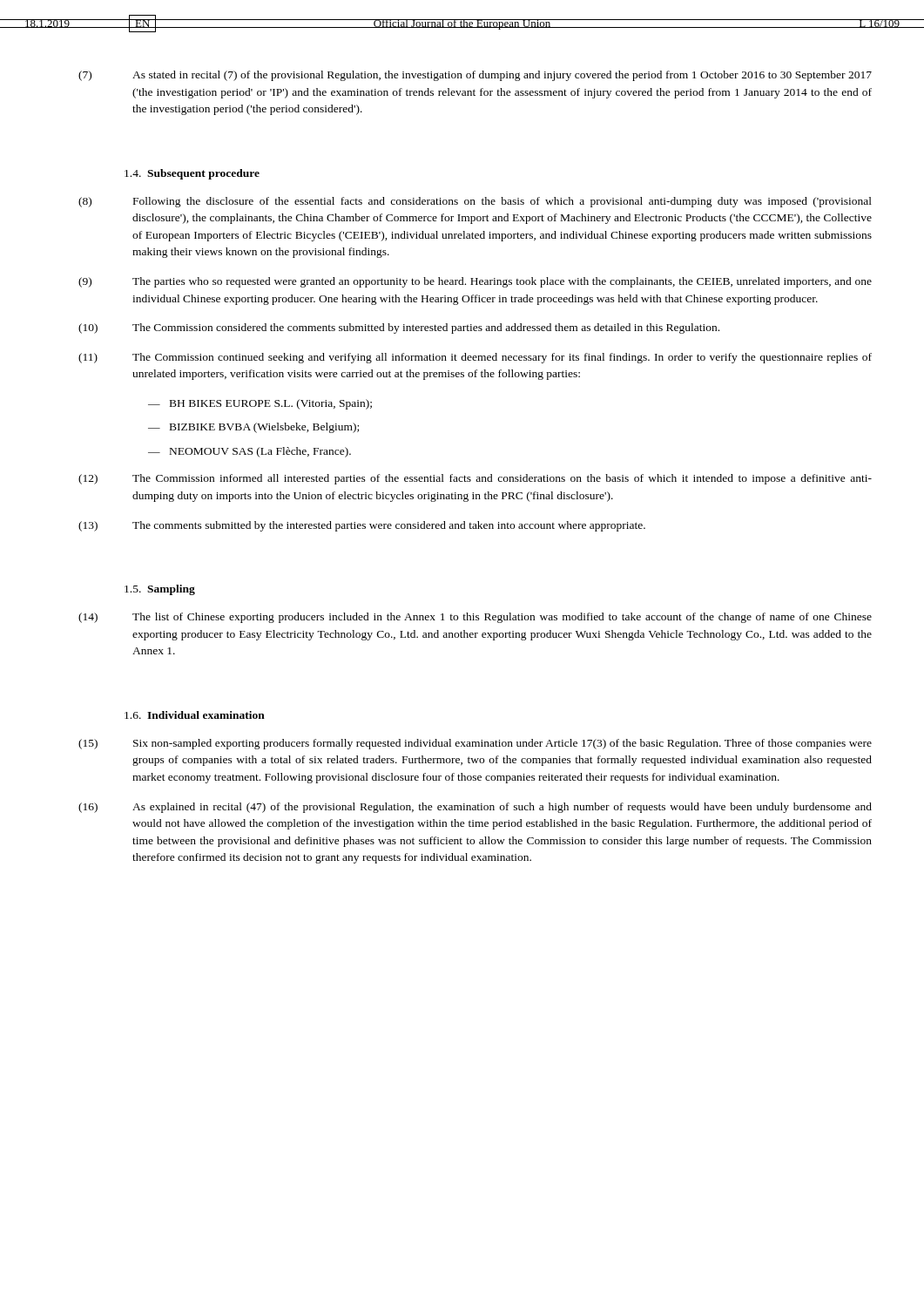Locate the block of text that opens with "— NEOMOUV SAS (La"
Viewport: 924px width, 1307px height.
pyautogui.click(x=250, y=451)
